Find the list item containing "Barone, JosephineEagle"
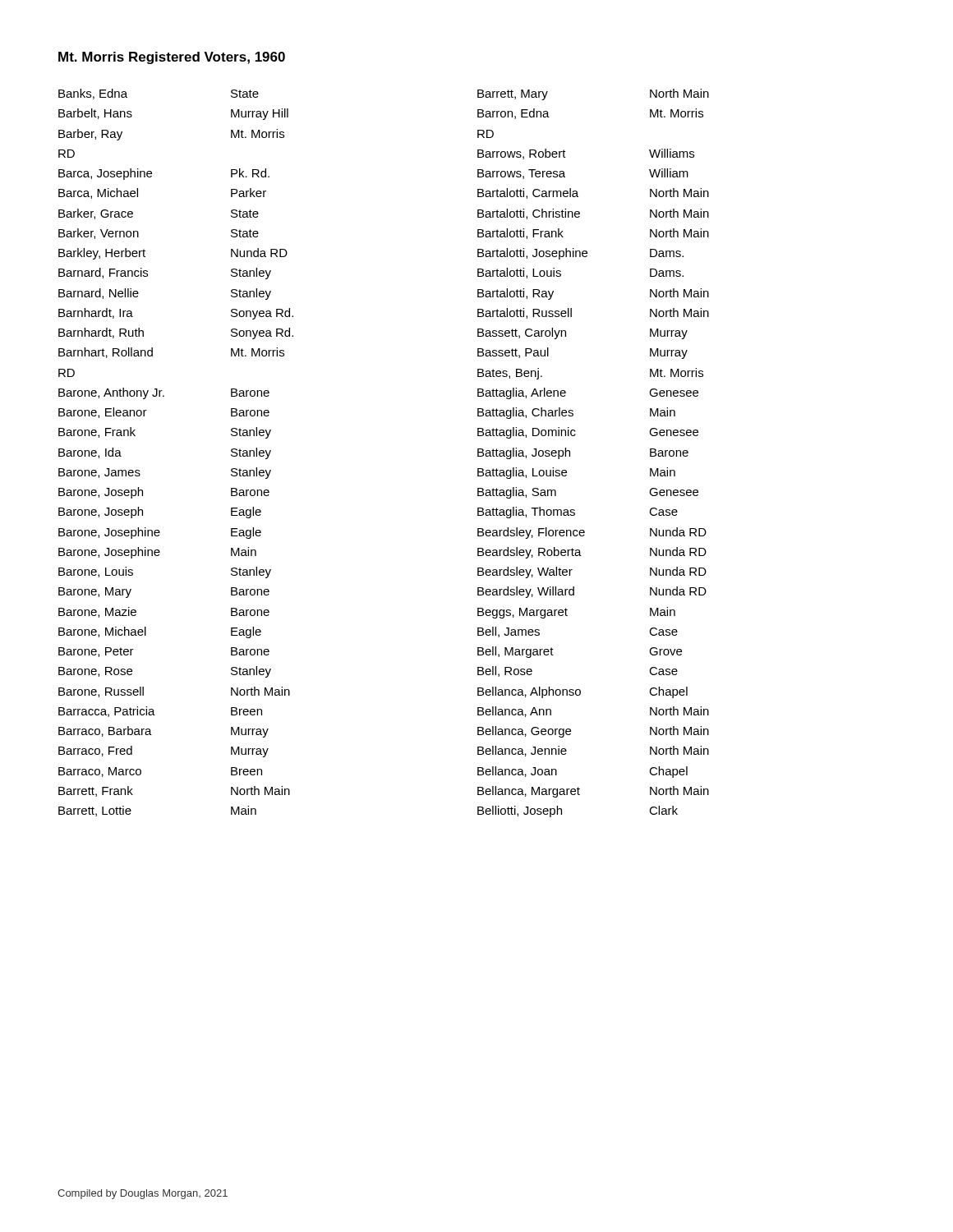953x1232 pixels. [x=267, y=532]
